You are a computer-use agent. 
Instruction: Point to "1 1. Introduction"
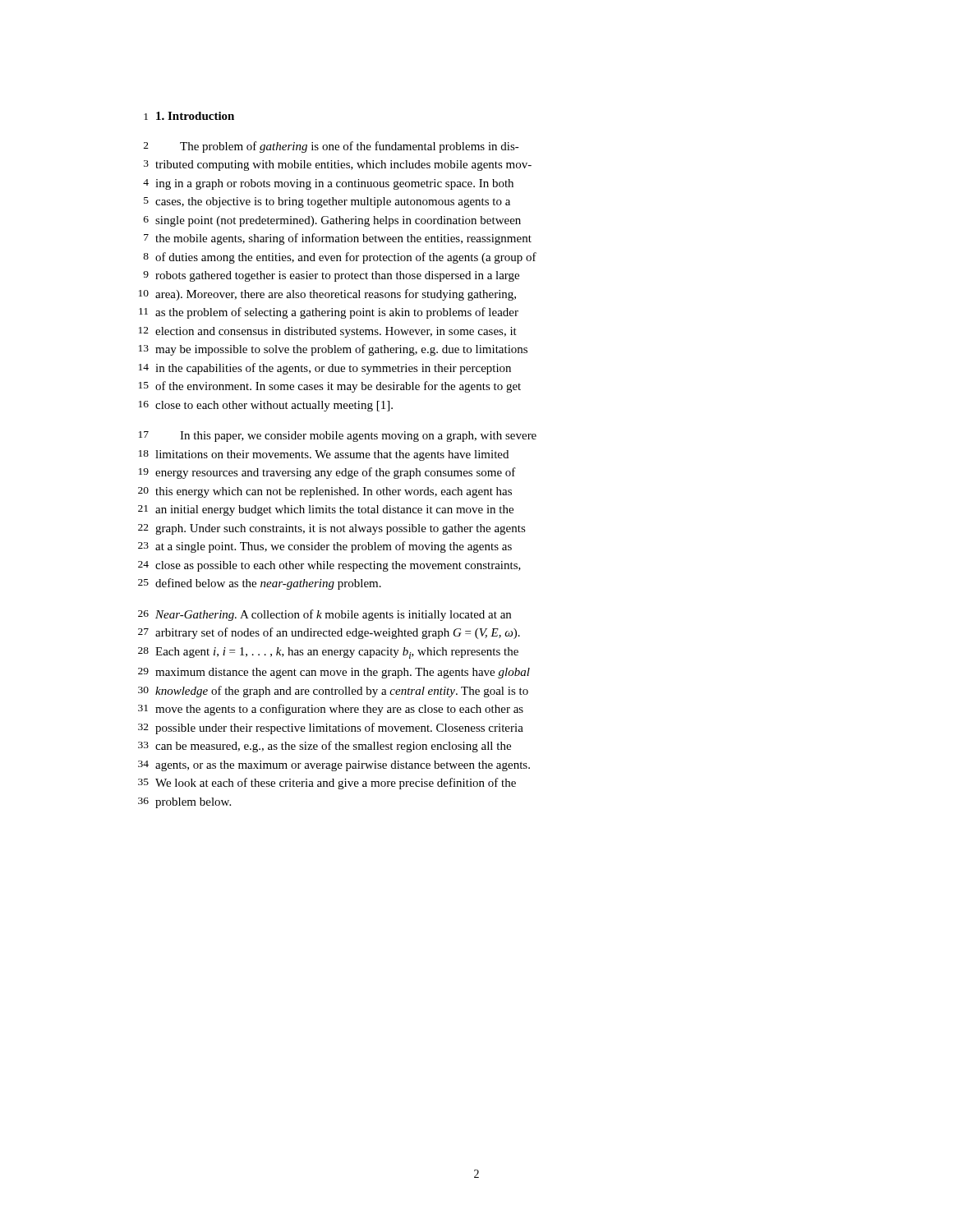181,116
